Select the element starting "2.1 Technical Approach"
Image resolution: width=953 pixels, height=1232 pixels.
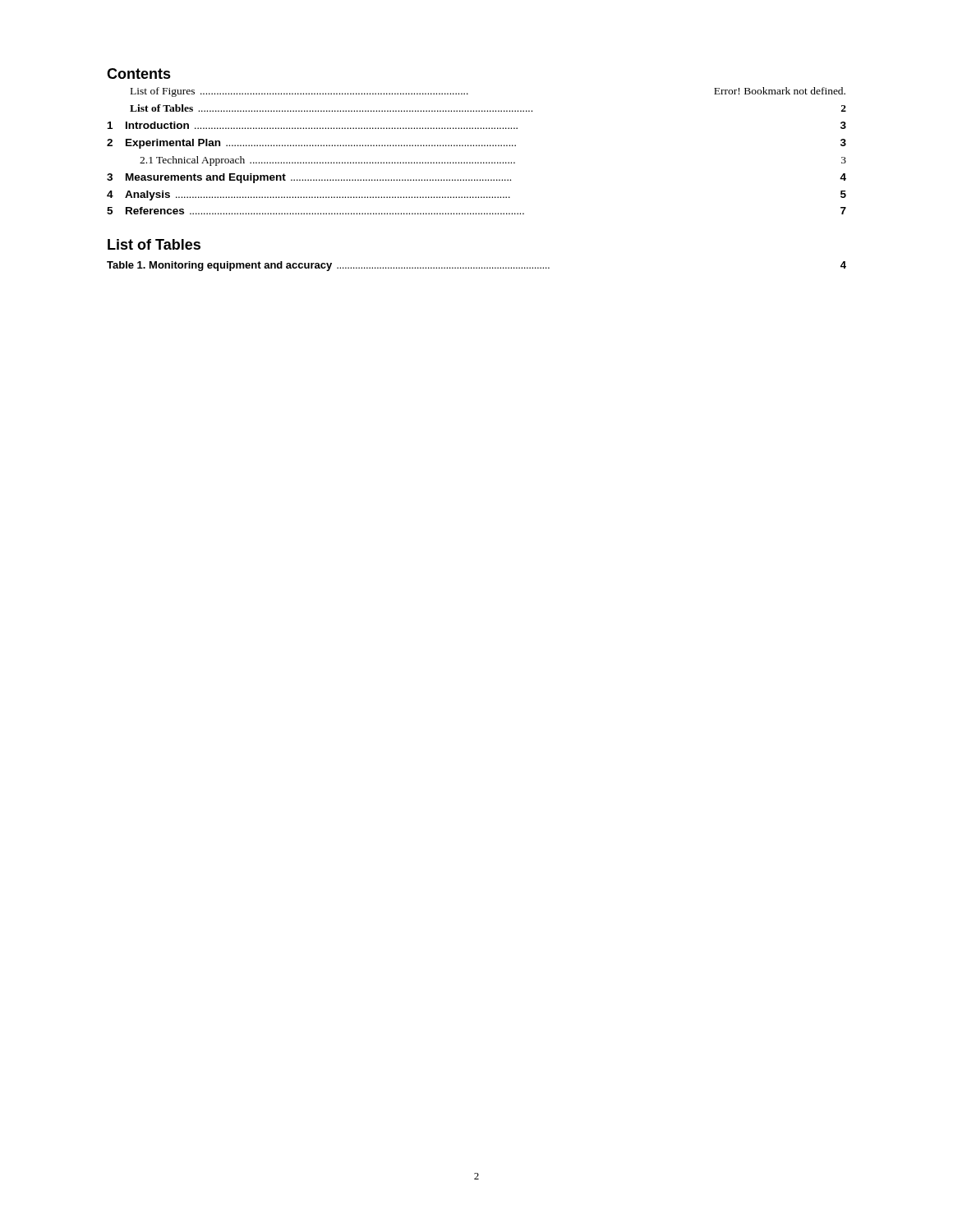pos(476,160)
